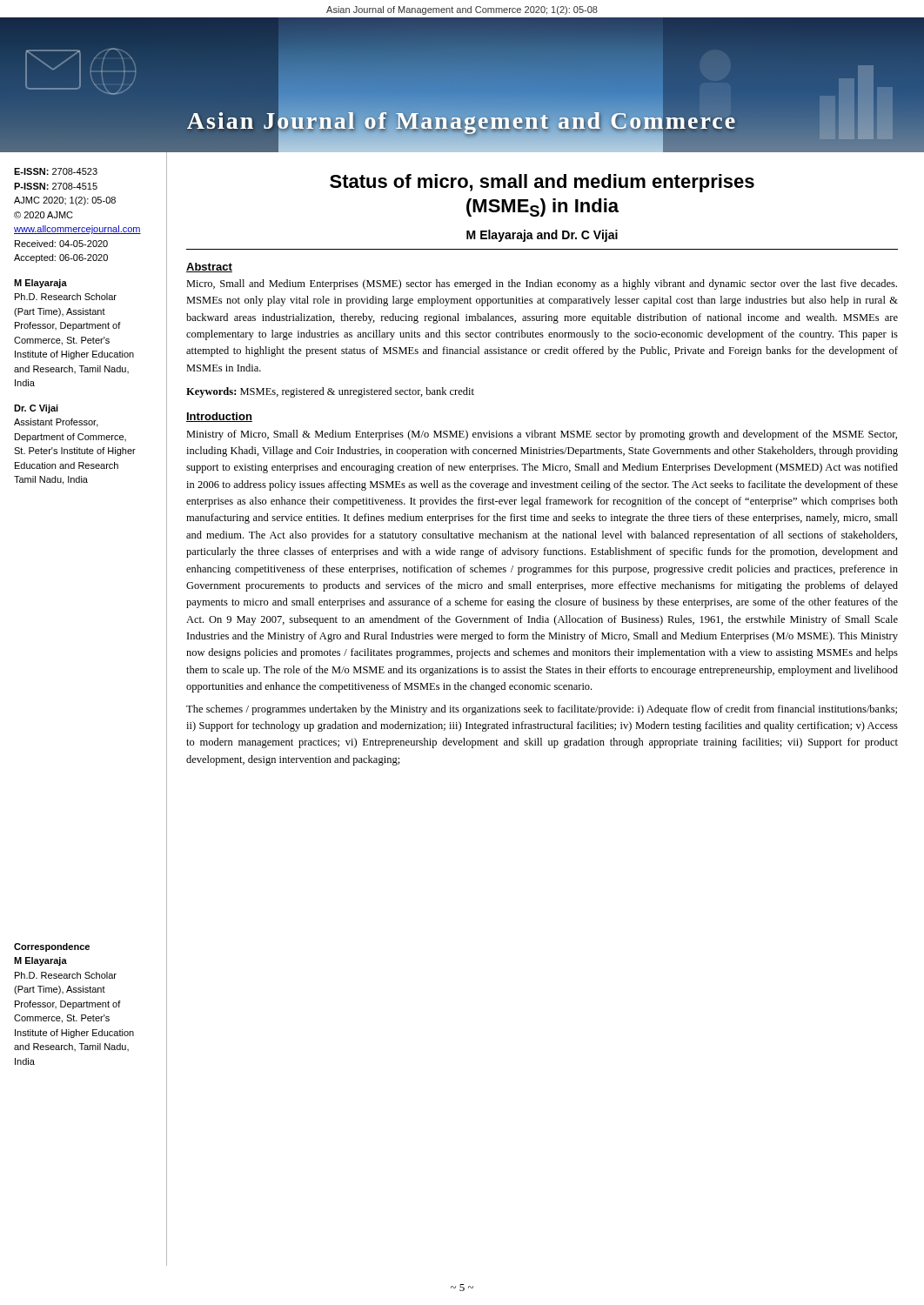Locate the passage starting "Micro, Small and"
Screen dimensions: 1305x924
tap(542, 326)
